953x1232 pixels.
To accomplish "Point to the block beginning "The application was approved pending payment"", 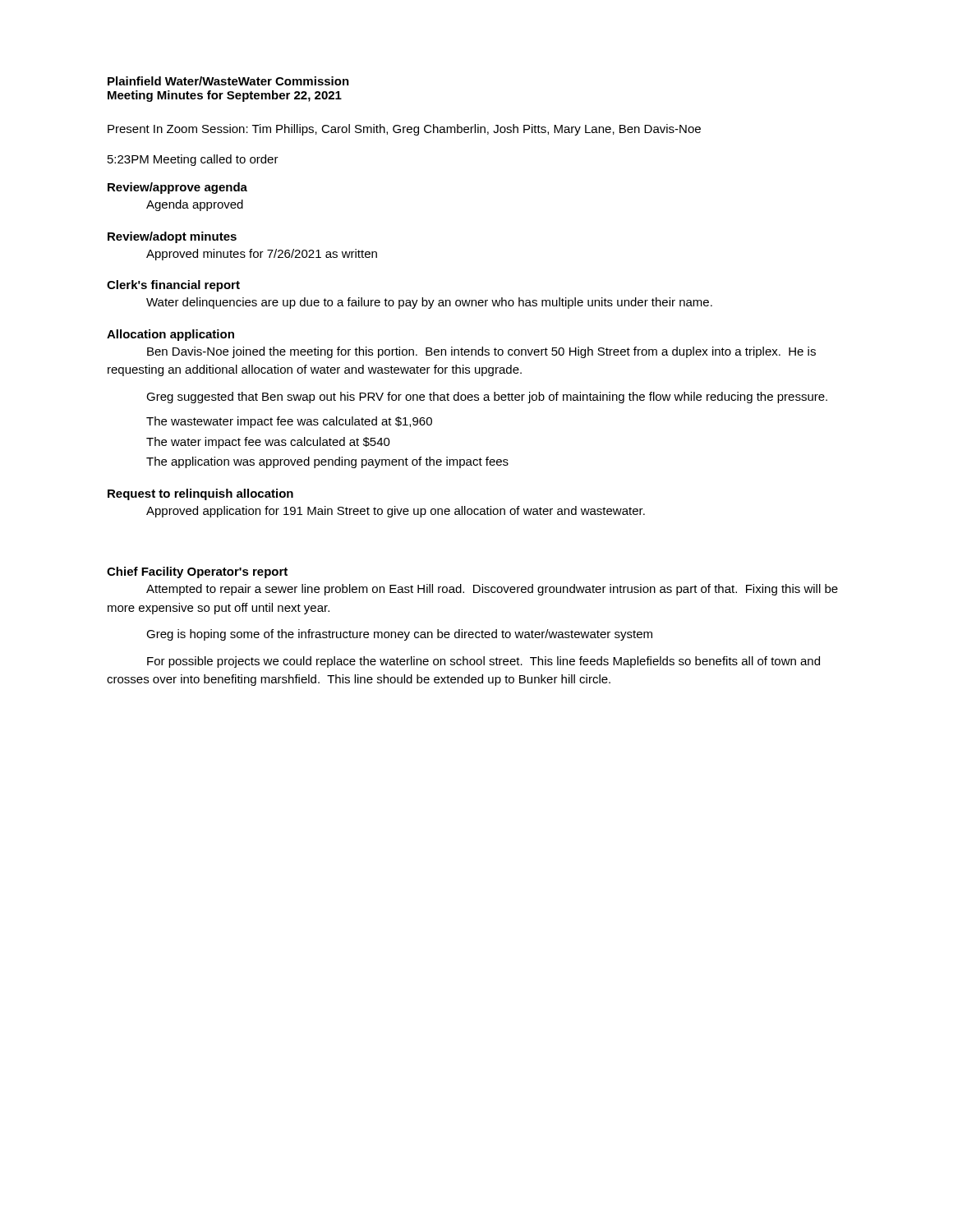I will 327,461.
